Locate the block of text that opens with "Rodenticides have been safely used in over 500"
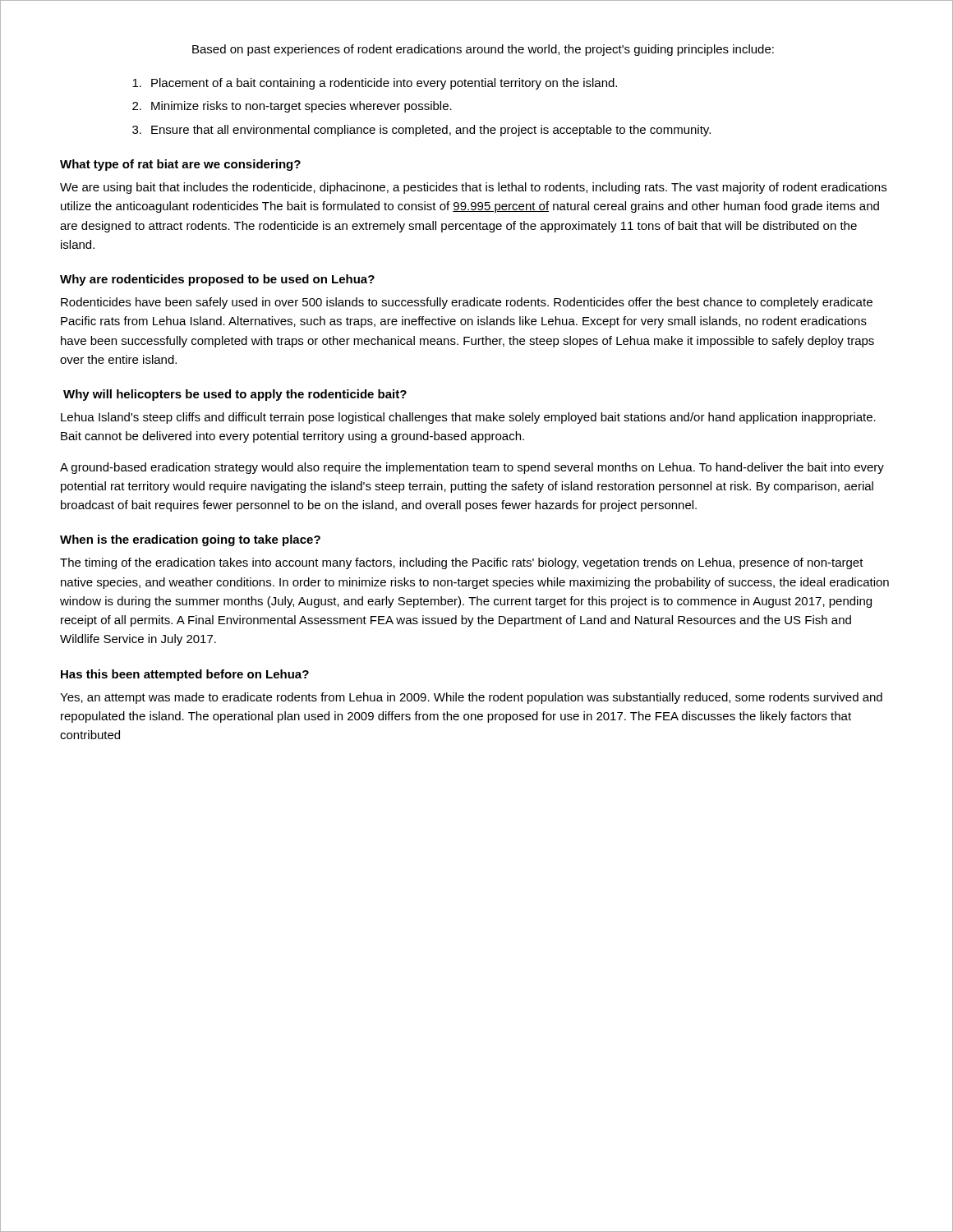The height and width of the screenshot is (1232, 953). point(467,330)
